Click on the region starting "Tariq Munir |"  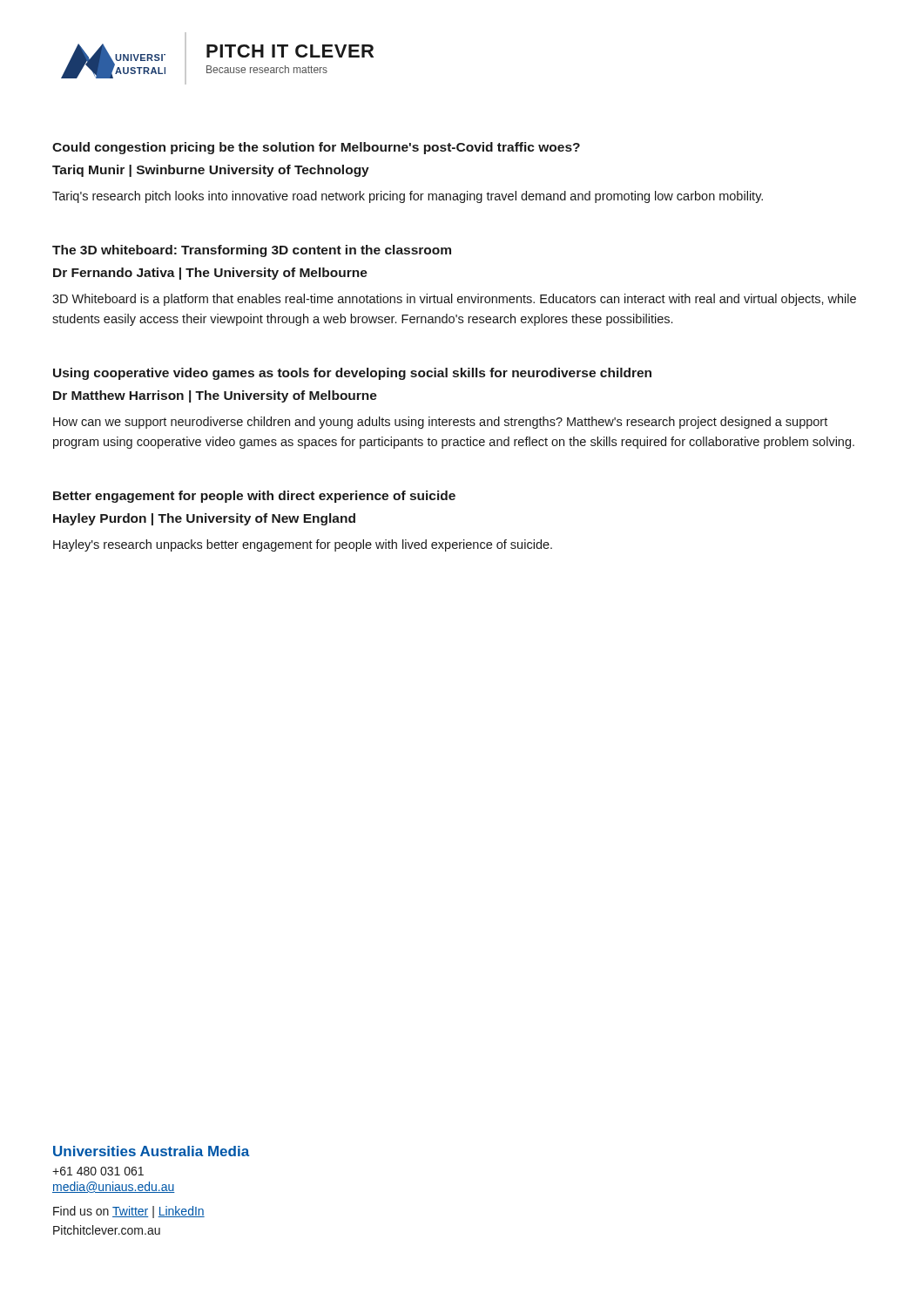point(211,169)
